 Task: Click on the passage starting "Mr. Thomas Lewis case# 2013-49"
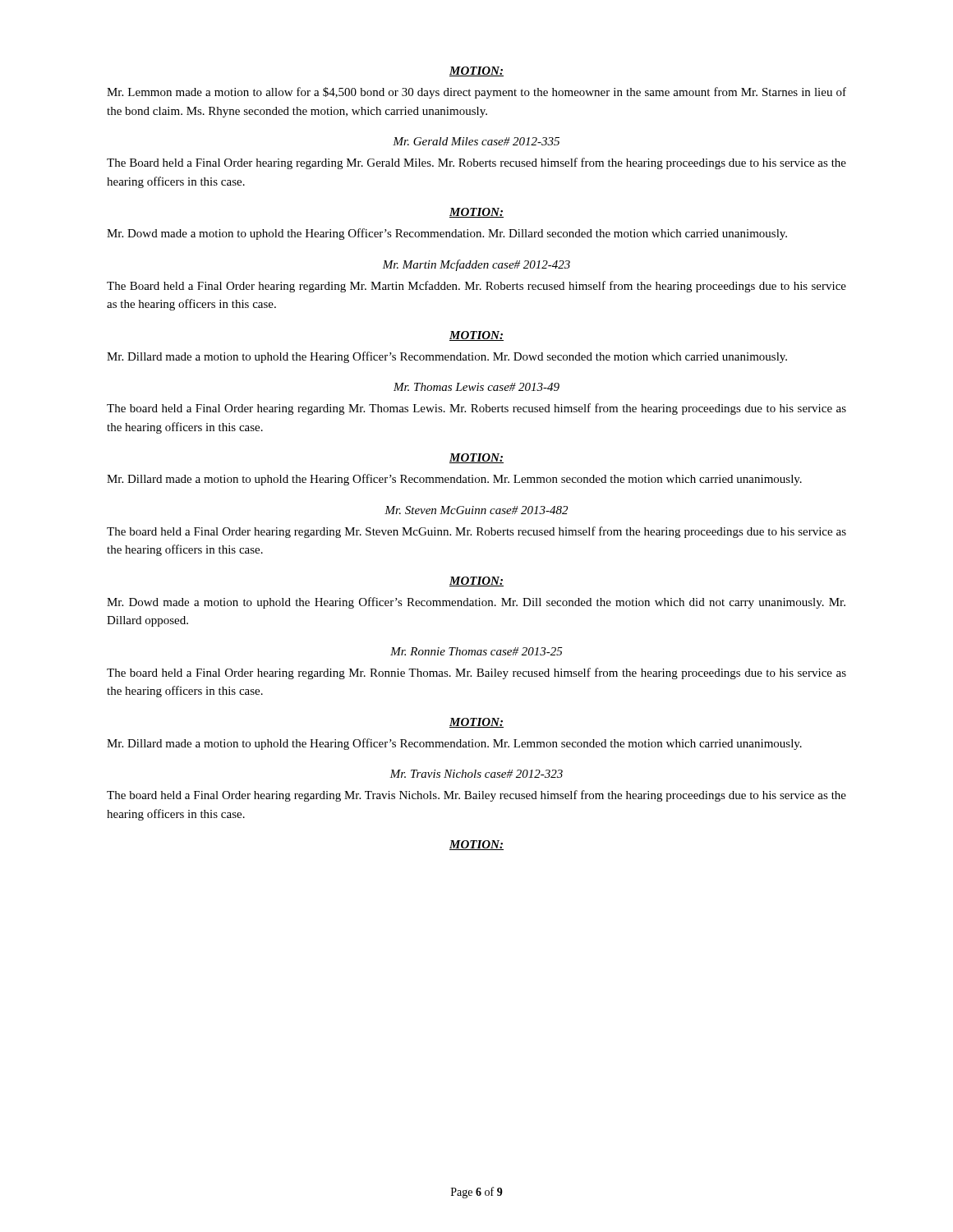[476, 387]
